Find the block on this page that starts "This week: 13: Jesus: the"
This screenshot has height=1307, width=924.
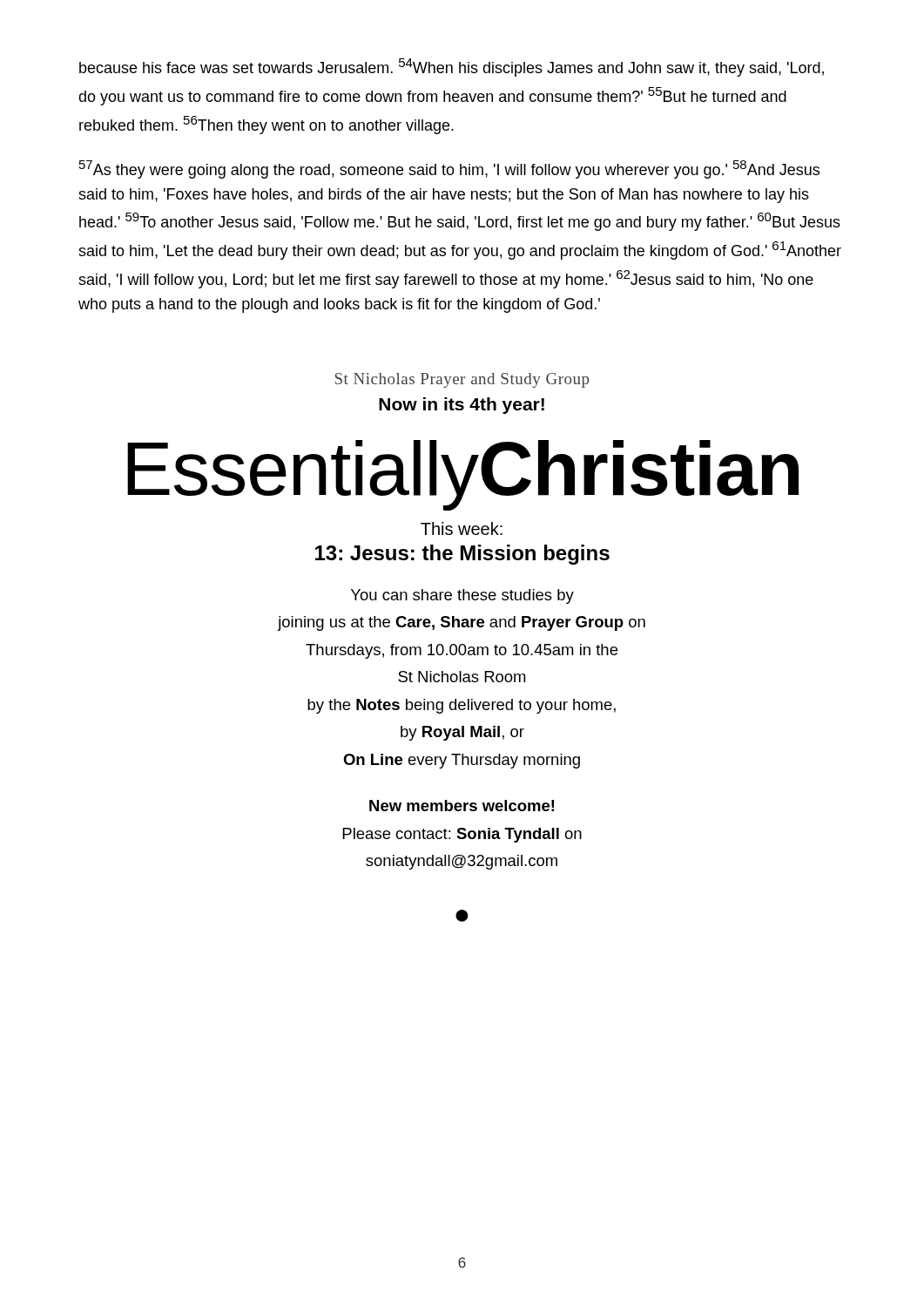462,542
